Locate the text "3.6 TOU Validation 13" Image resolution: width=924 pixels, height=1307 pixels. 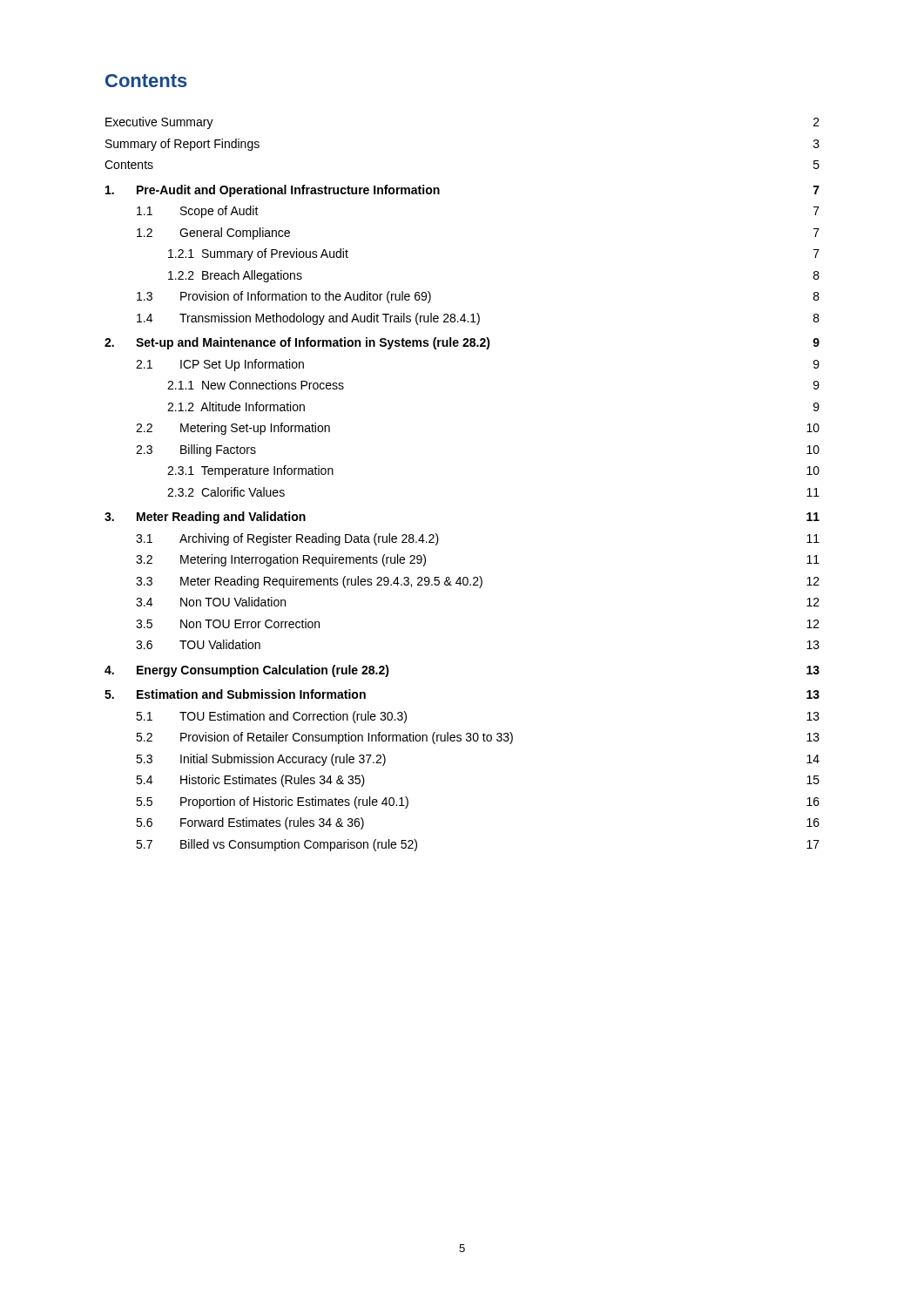click(x=216, y=643)
